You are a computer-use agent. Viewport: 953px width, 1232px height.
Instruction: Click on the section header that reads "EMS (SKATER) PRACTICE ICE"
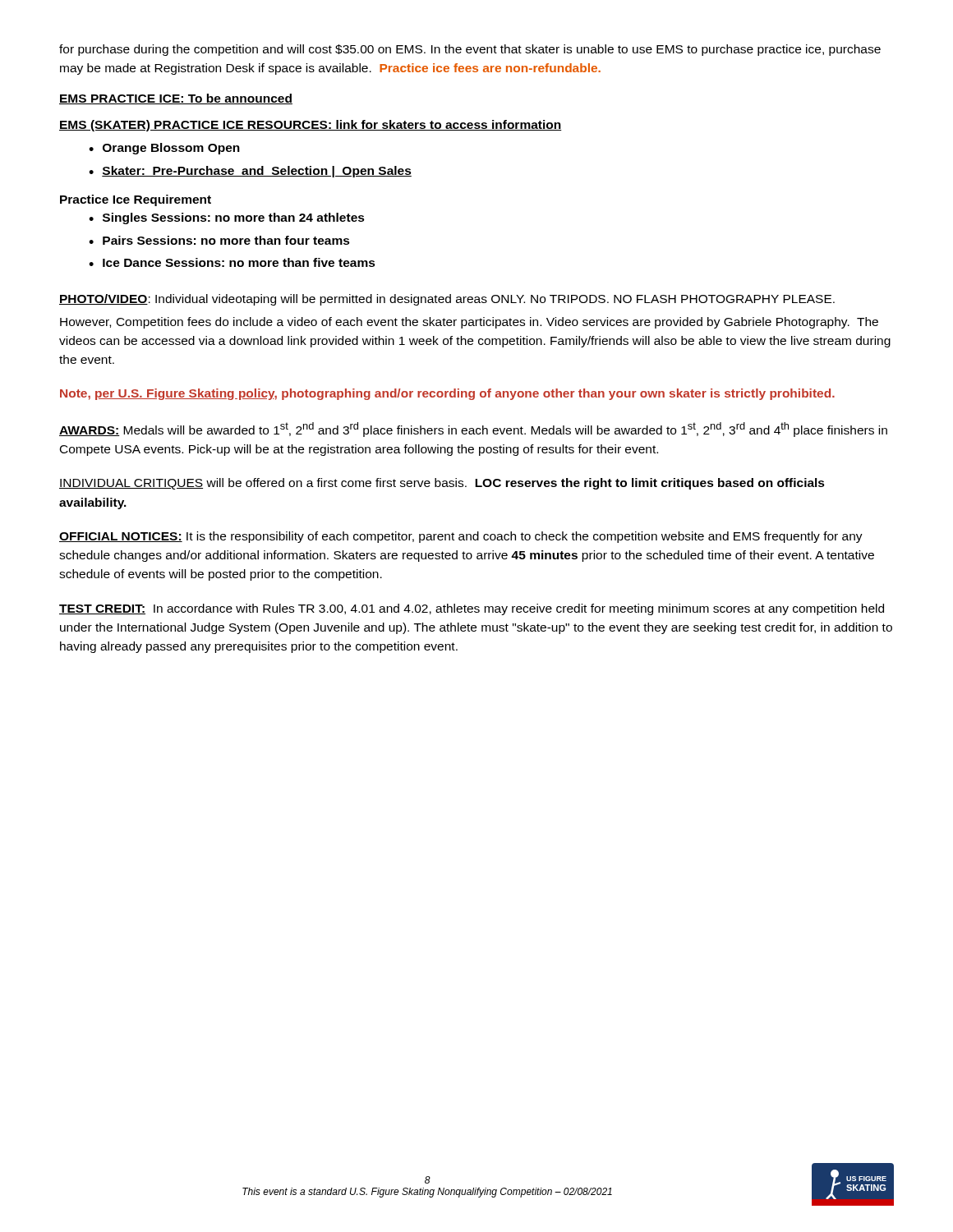click(310, 124)
